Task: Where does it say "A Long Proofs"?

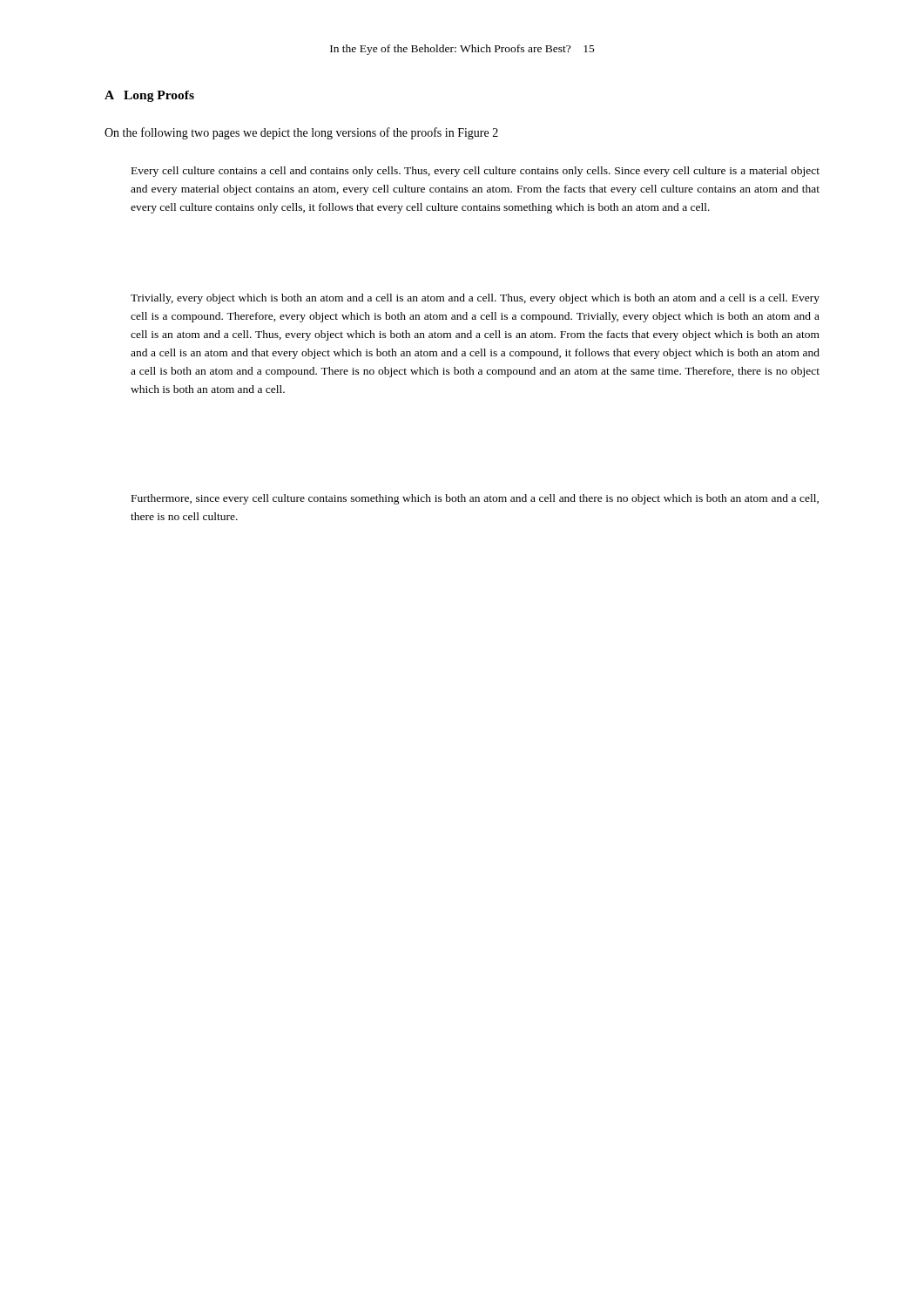Action: (x=149, y=95)
